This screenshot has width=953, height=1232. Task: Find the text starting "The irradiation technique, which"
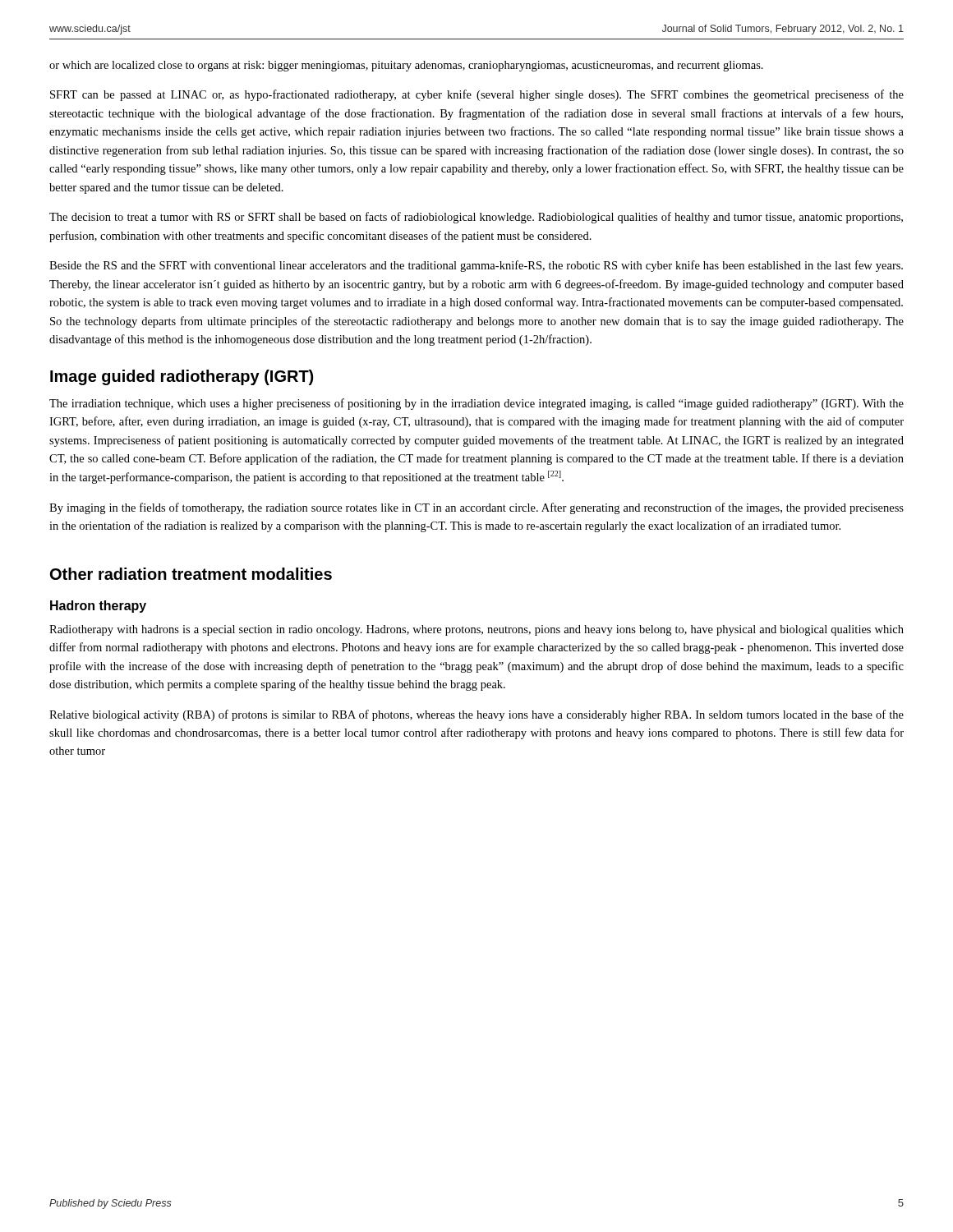(x=476, y=440)
